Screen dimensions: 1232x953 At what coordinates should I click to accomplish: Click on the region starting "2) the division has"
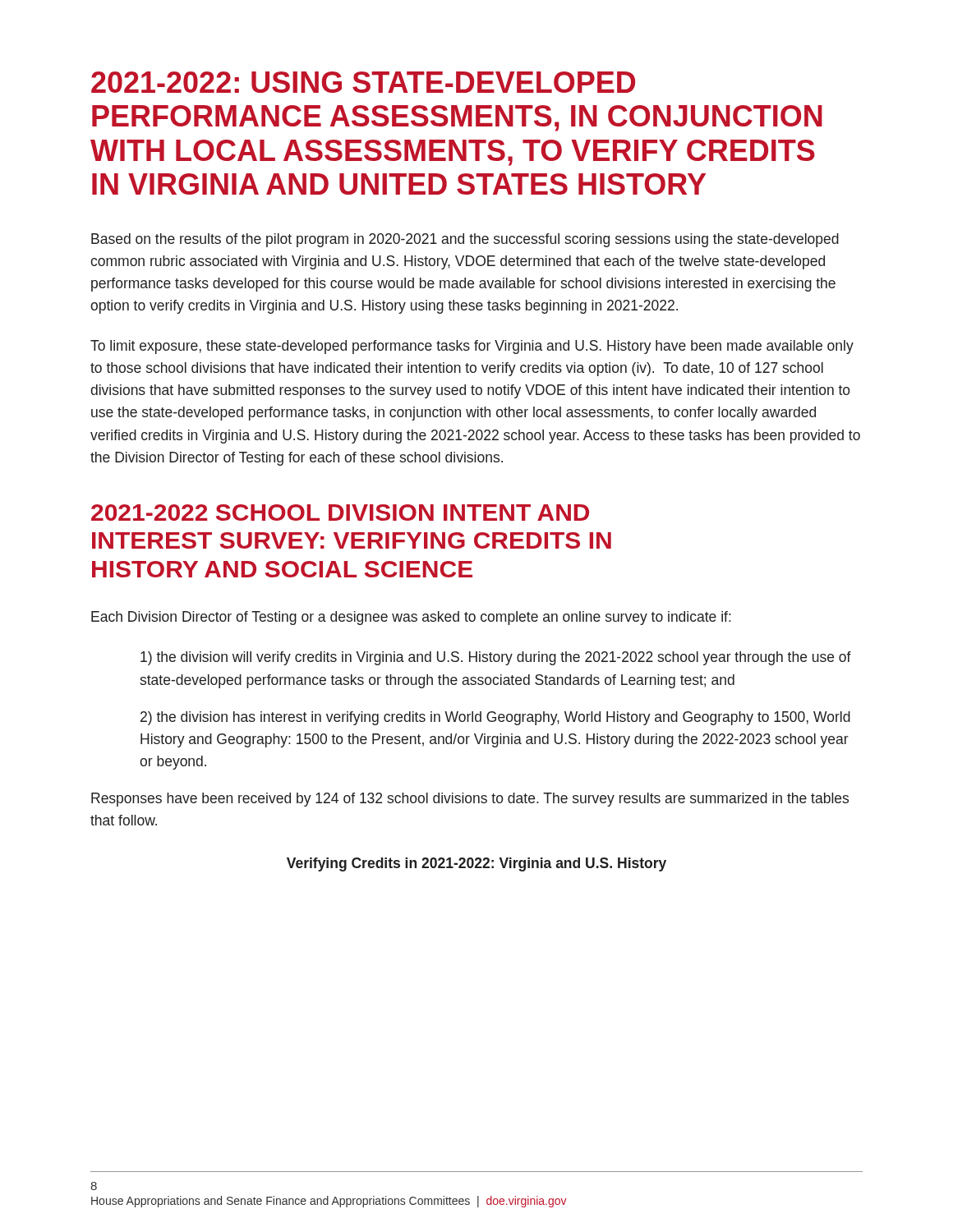(495, 739)
